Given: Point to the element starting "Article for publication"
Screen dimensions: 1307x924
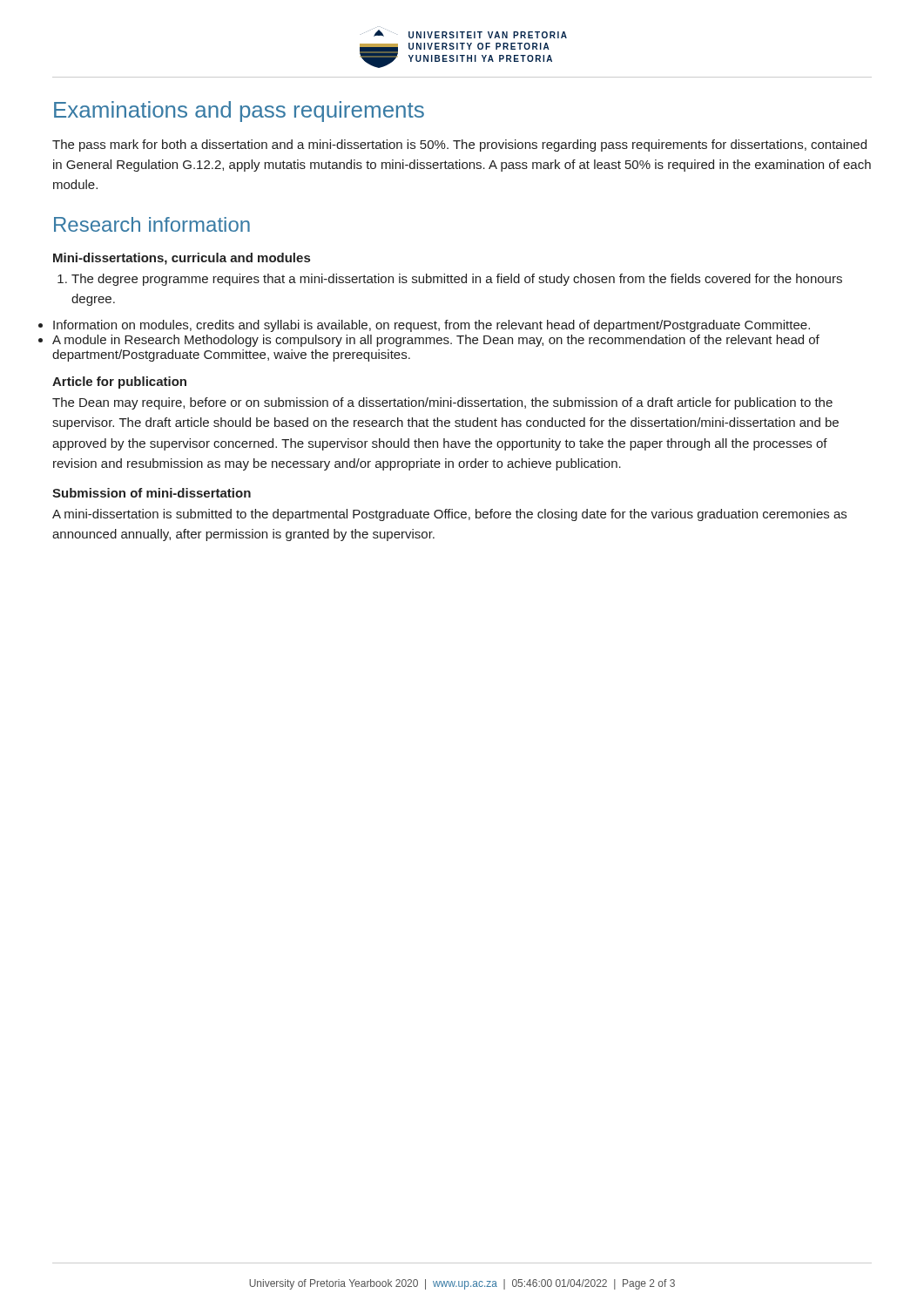Looking at the screenshot, I should coord(119,383).
